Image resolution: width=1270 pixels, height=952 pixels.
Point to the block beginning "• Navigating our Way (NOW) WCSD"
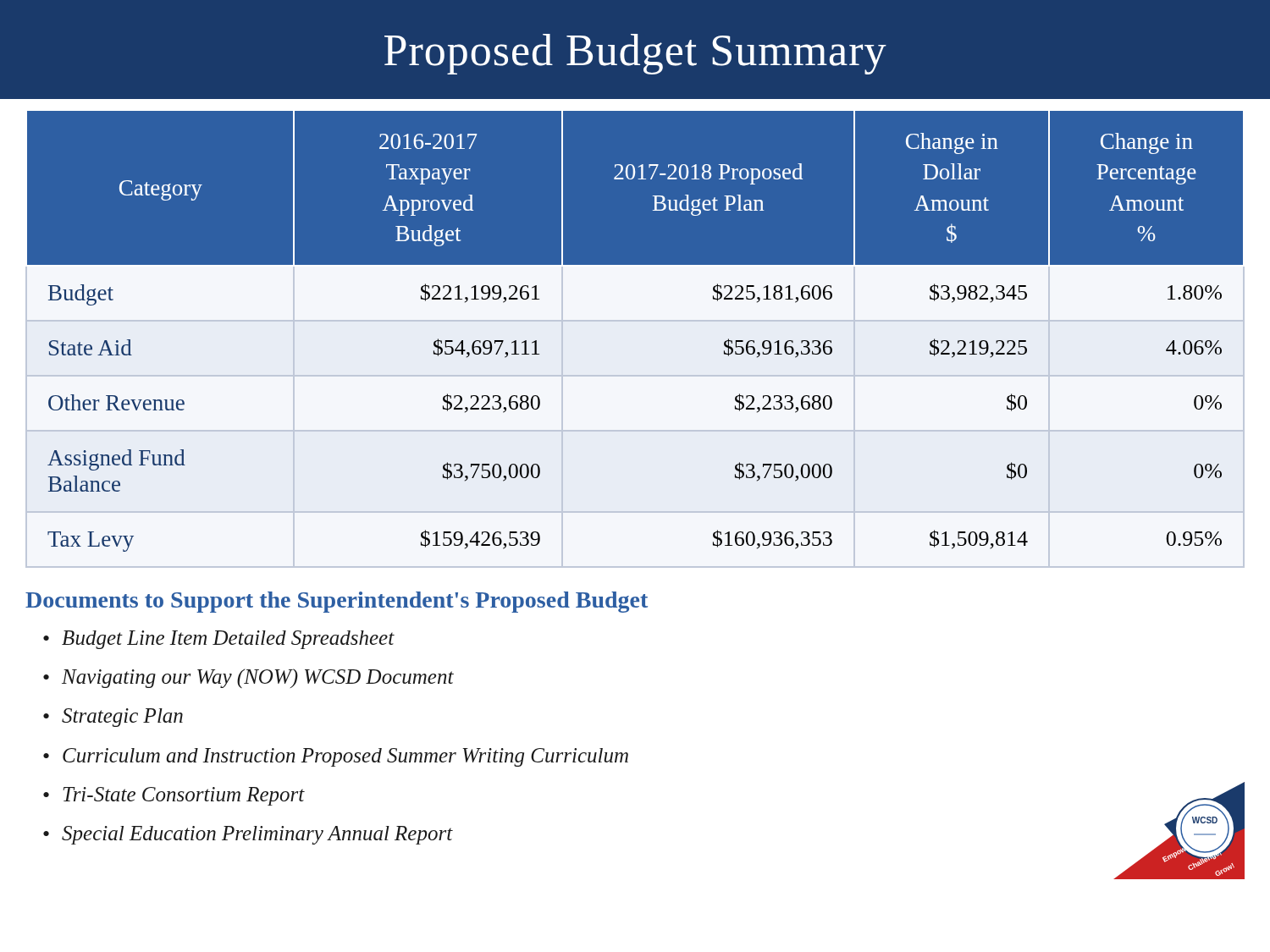(248, 678)
